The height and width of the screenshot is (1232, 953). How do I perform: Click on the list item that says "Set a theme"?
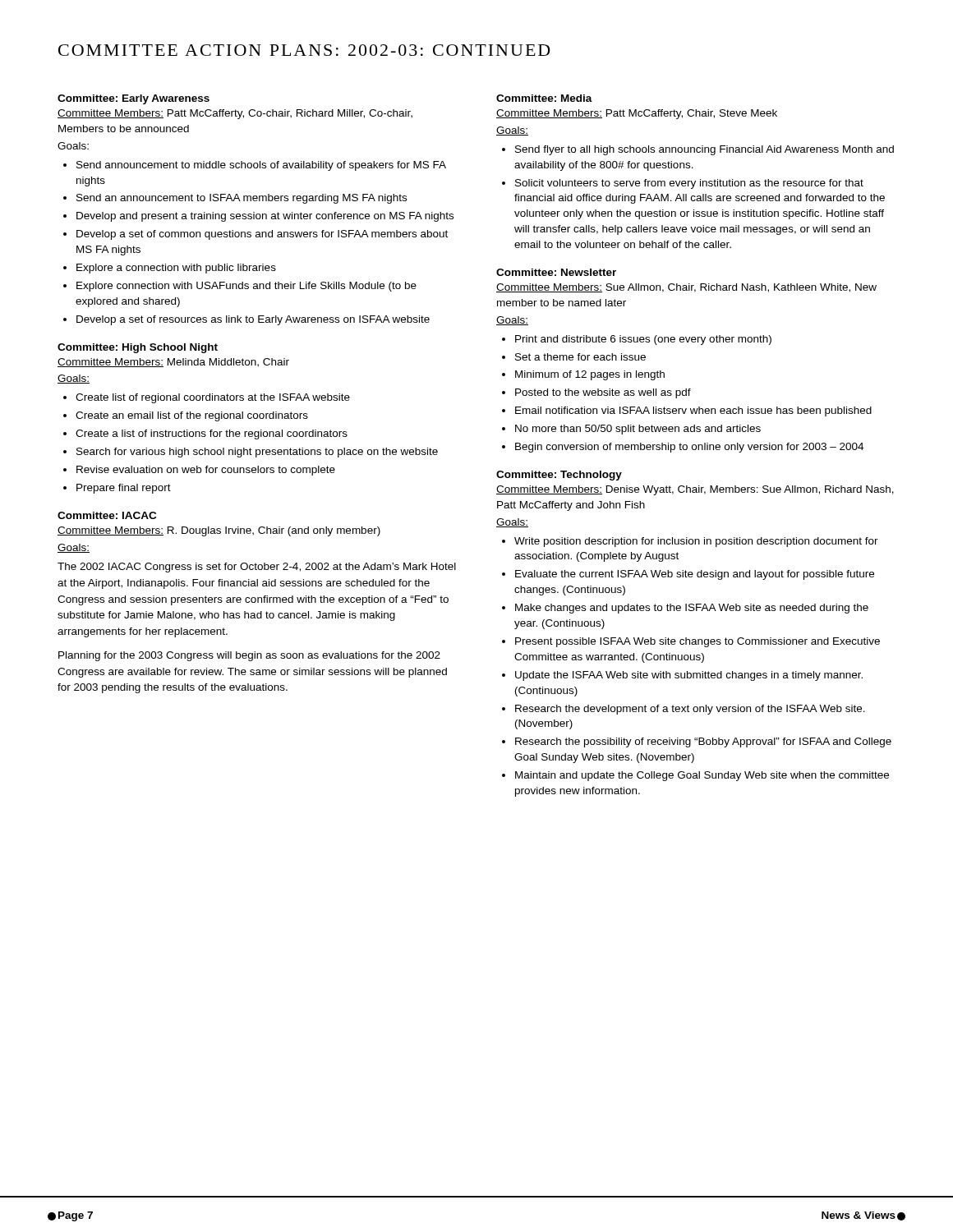580,357
